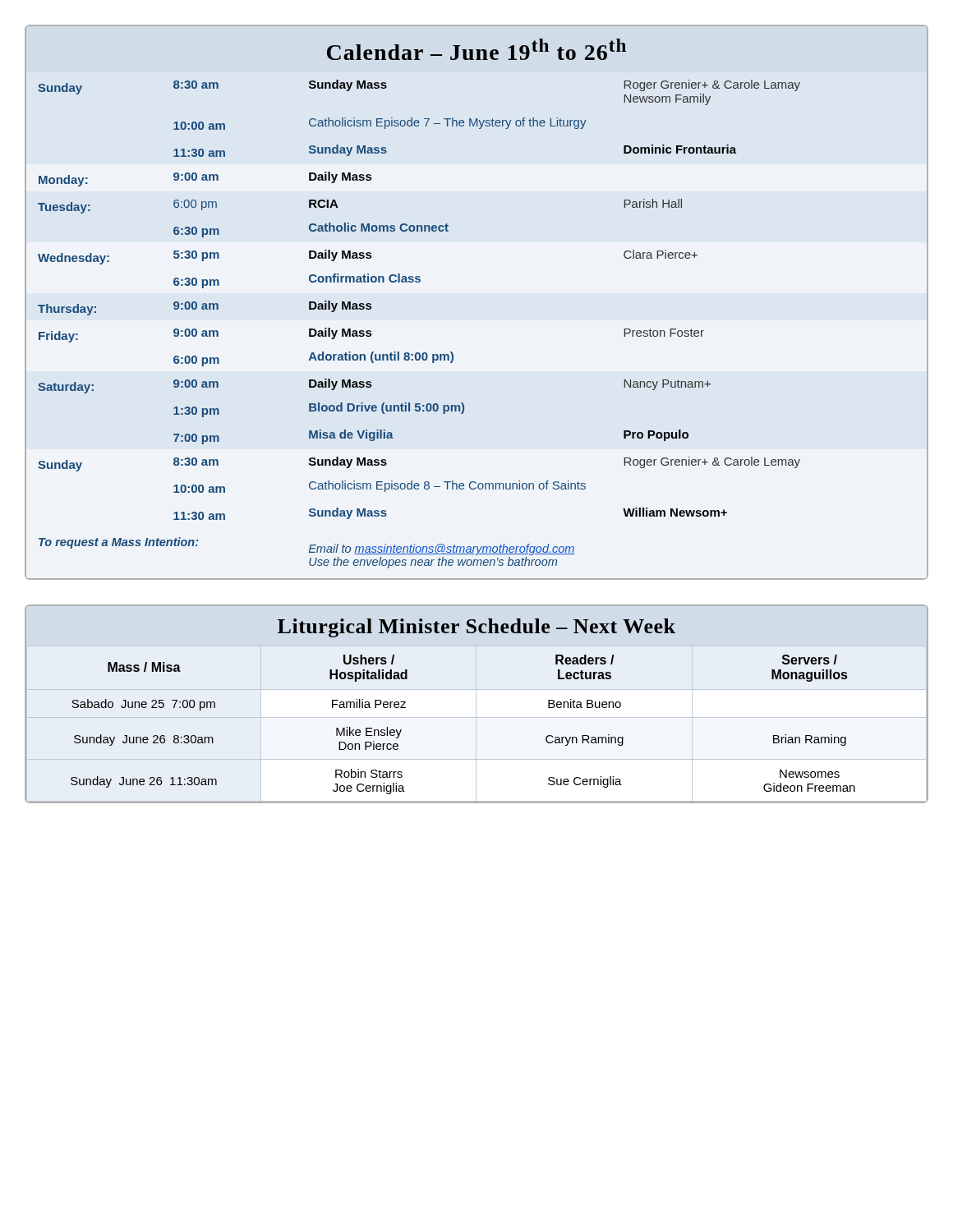Viewport: 953px width, 1232px height.
Task: Find the table that mentions "Brian Raming"
Action: pyautogui.click(x=476, y=704)
